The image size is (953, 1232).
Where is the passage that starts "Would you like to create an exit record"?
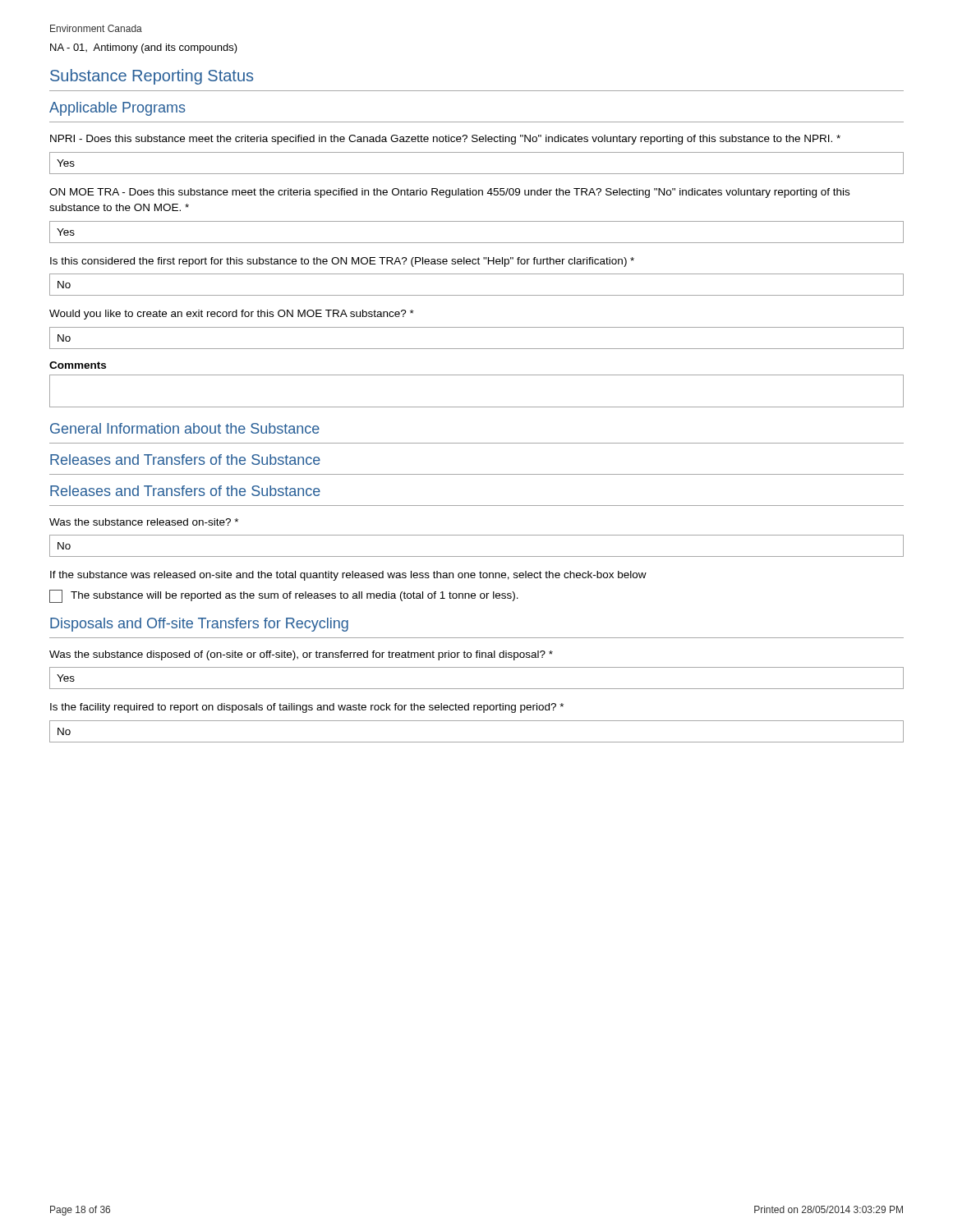pos(232,314)
